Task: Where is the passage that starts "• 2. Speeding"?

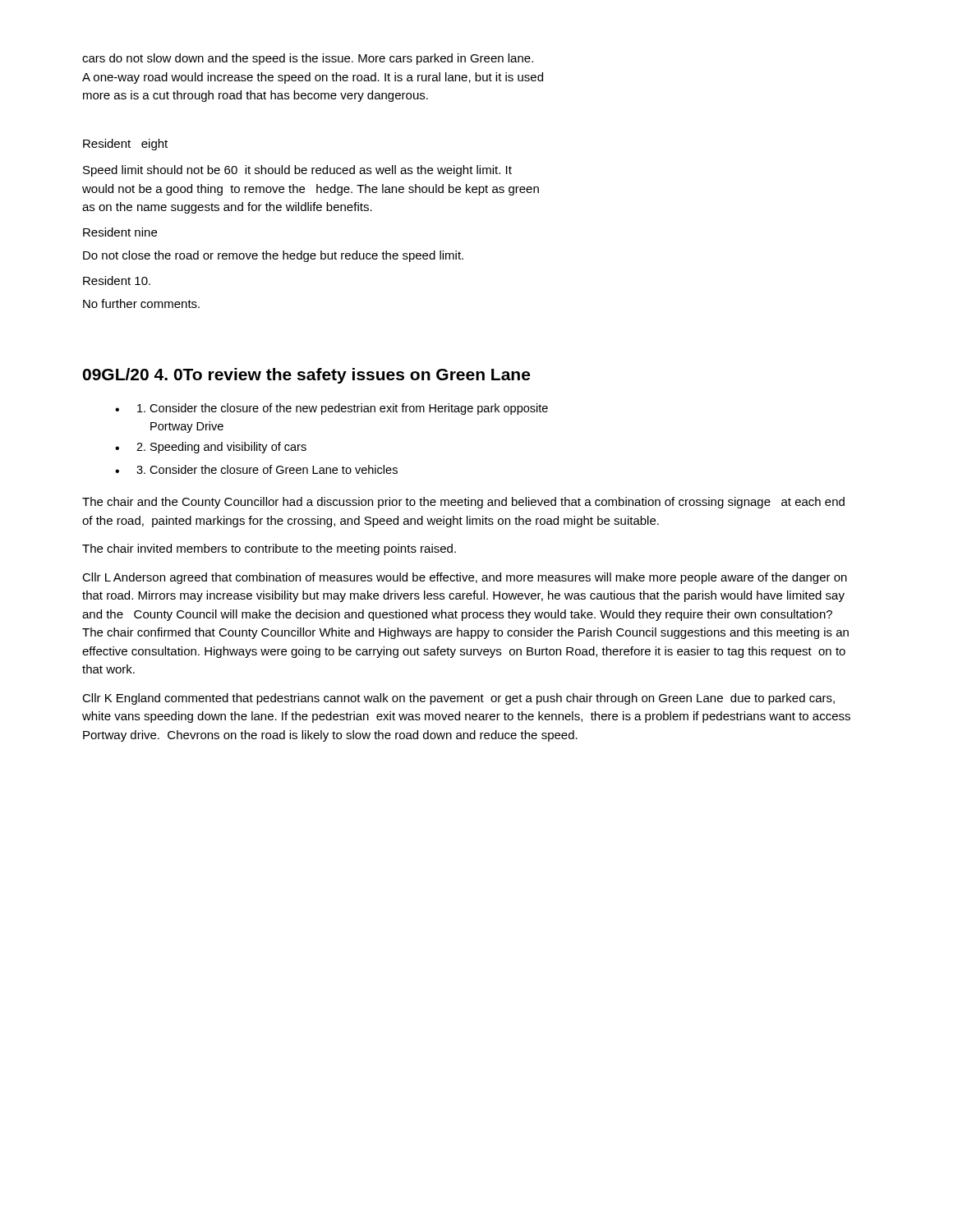Action: (x=211, y=448)
